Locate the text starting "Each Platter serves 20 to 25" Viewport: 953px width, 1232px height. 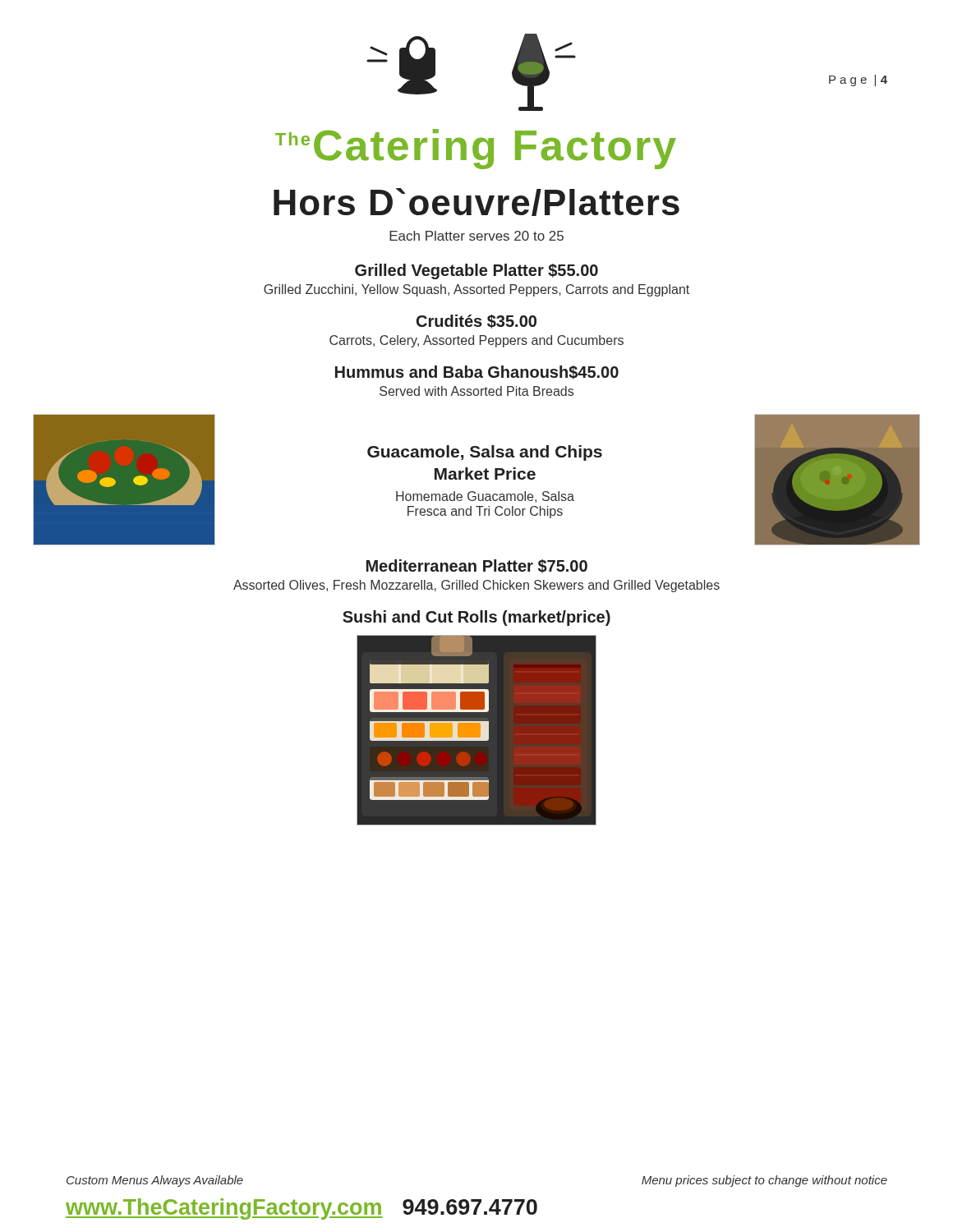(x=476, y=236)
